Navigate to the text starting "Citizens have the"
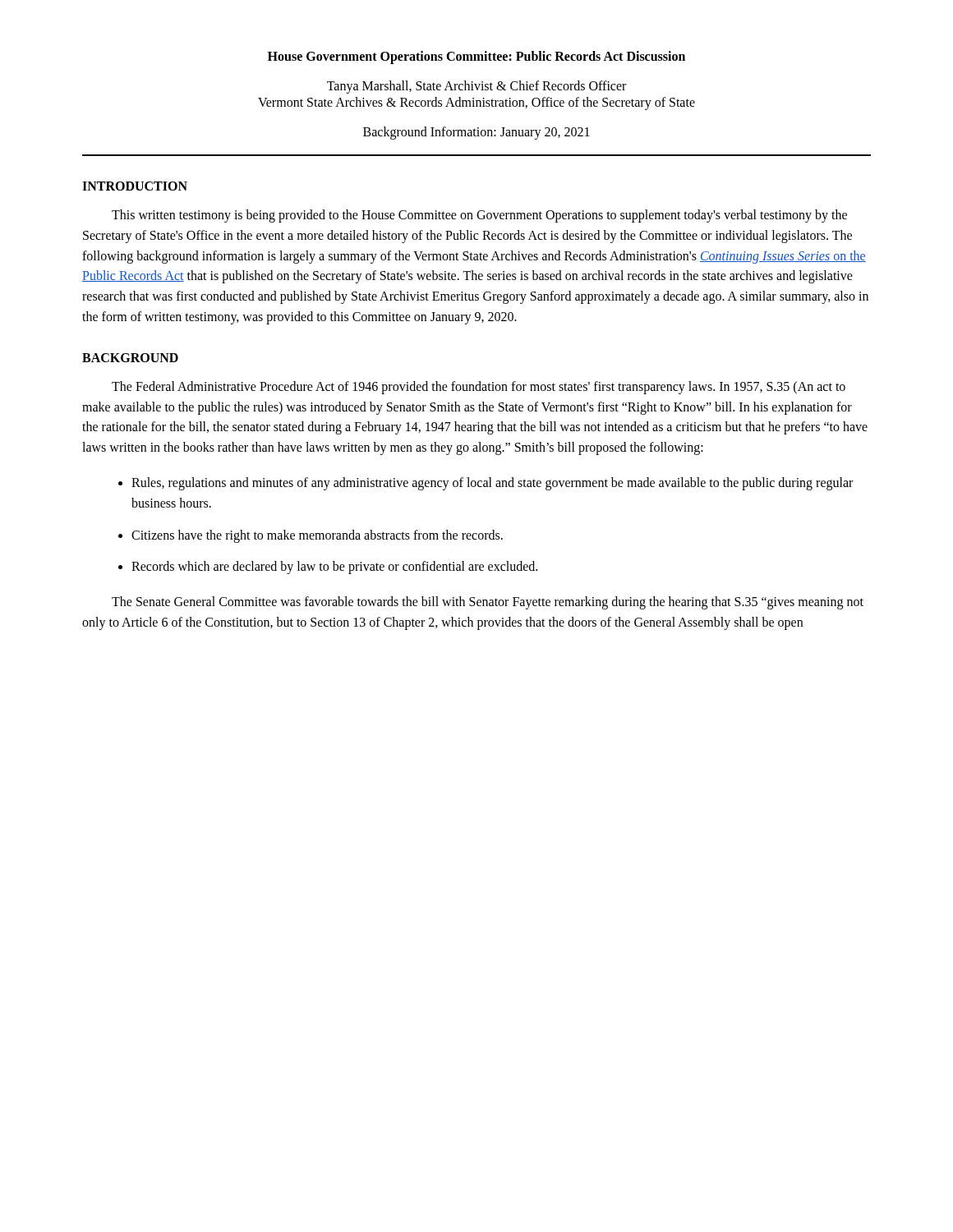953x1232 pixels. pos(317,535)
